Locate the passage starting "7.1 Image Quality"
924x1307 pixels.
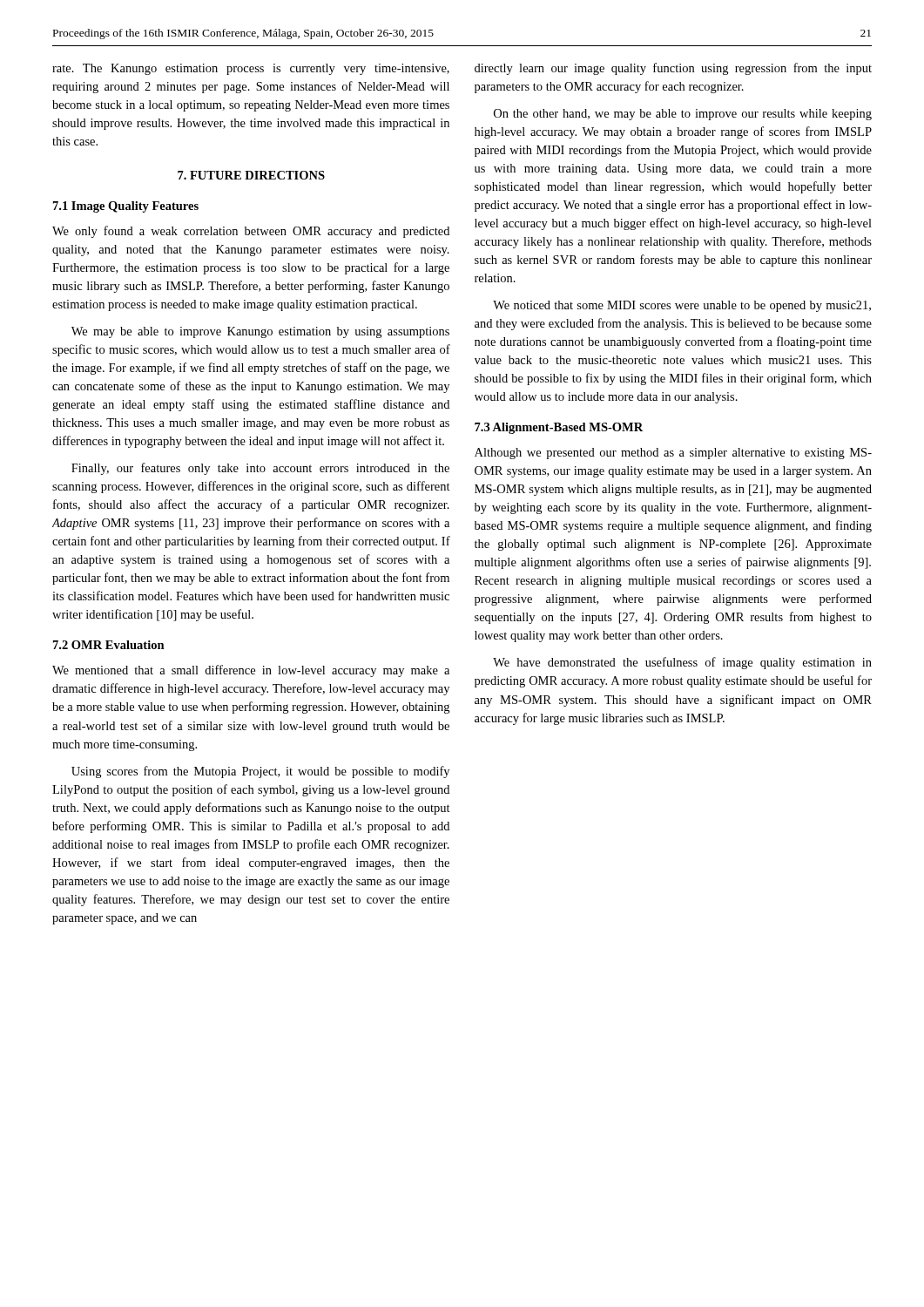pos(125,206)
